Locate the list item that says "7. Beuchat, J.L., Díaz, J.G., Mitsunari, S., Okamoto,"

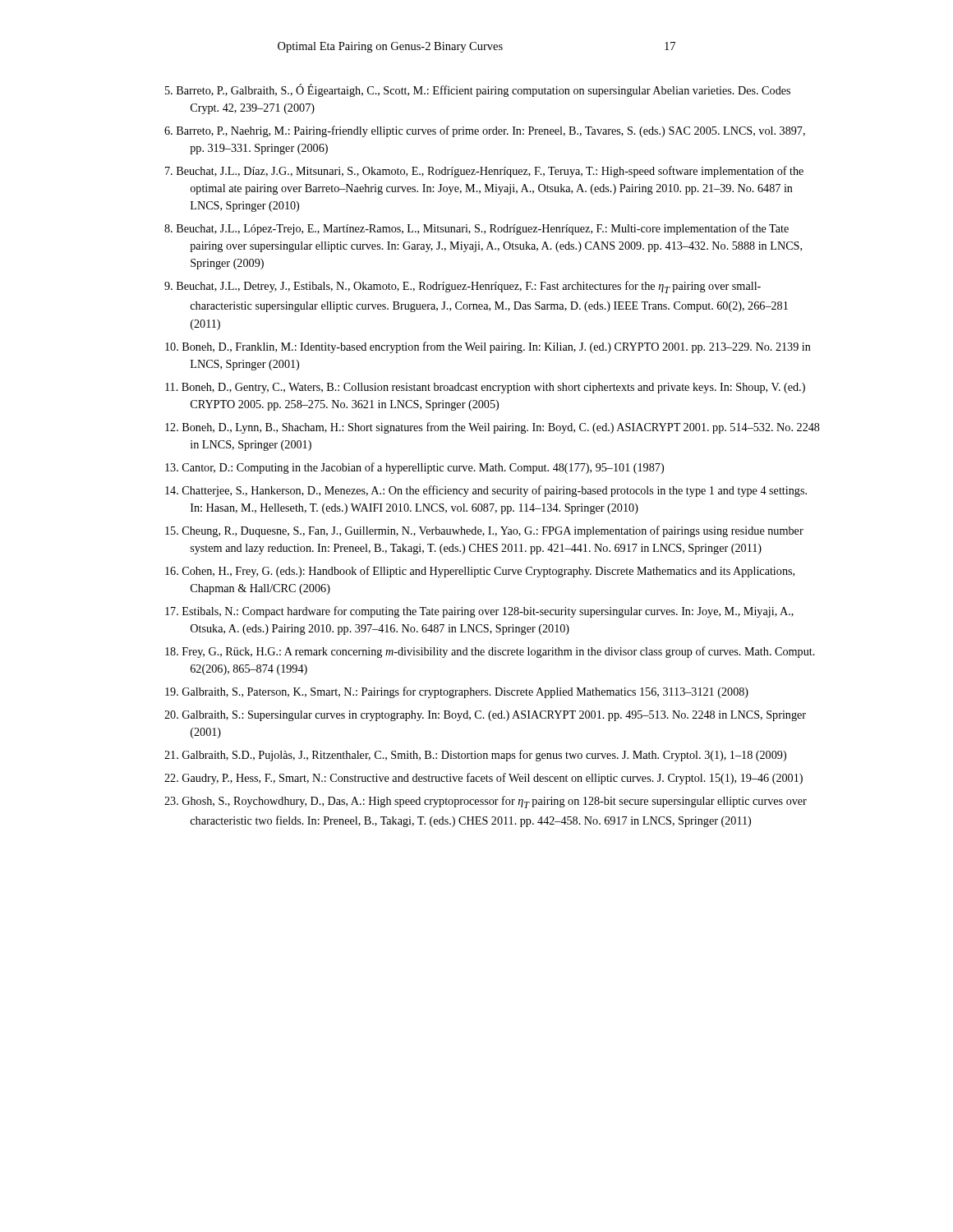(484, 188)
